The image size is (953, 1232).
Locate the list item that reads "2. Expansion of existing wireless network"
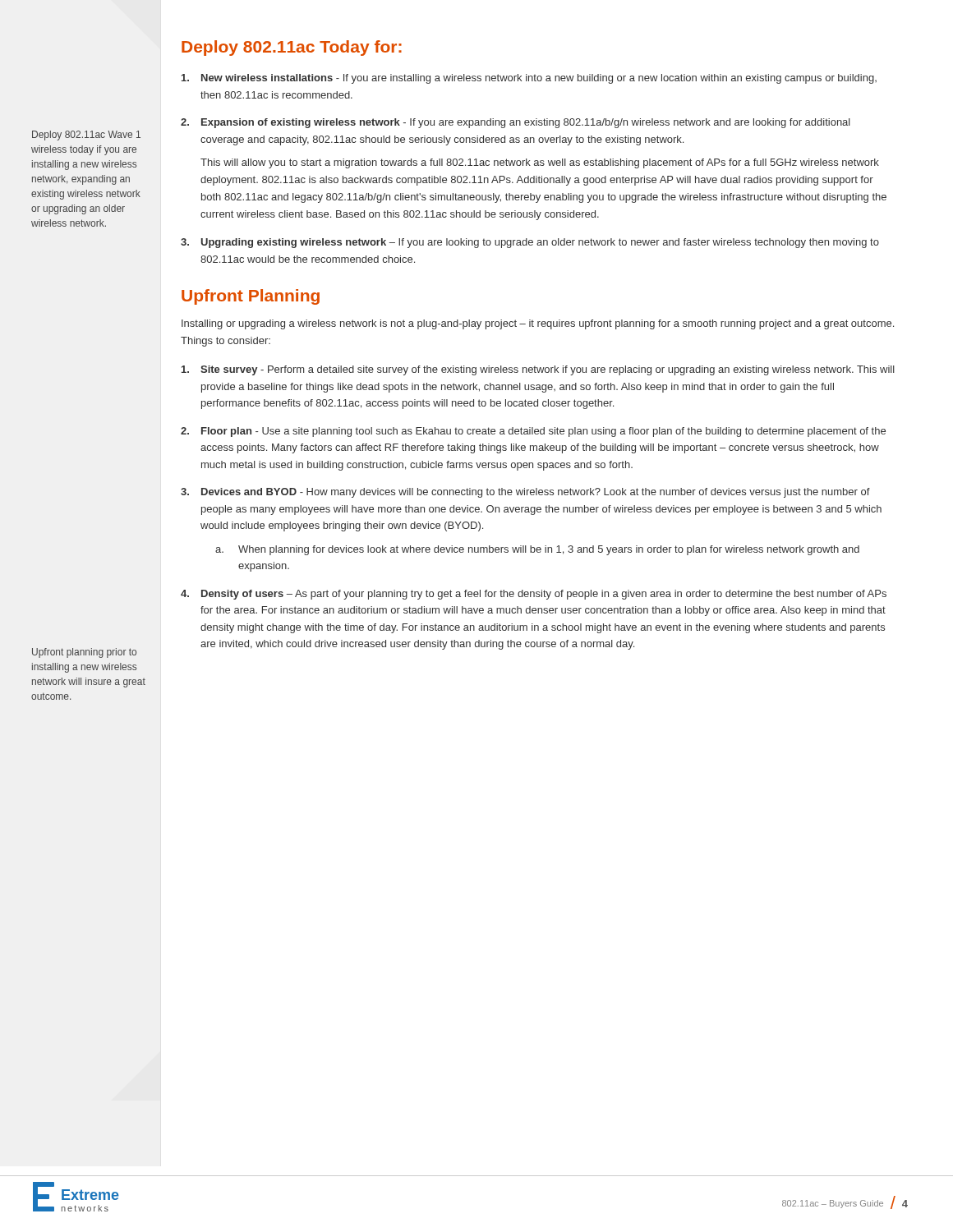click(x=538, y=131)
